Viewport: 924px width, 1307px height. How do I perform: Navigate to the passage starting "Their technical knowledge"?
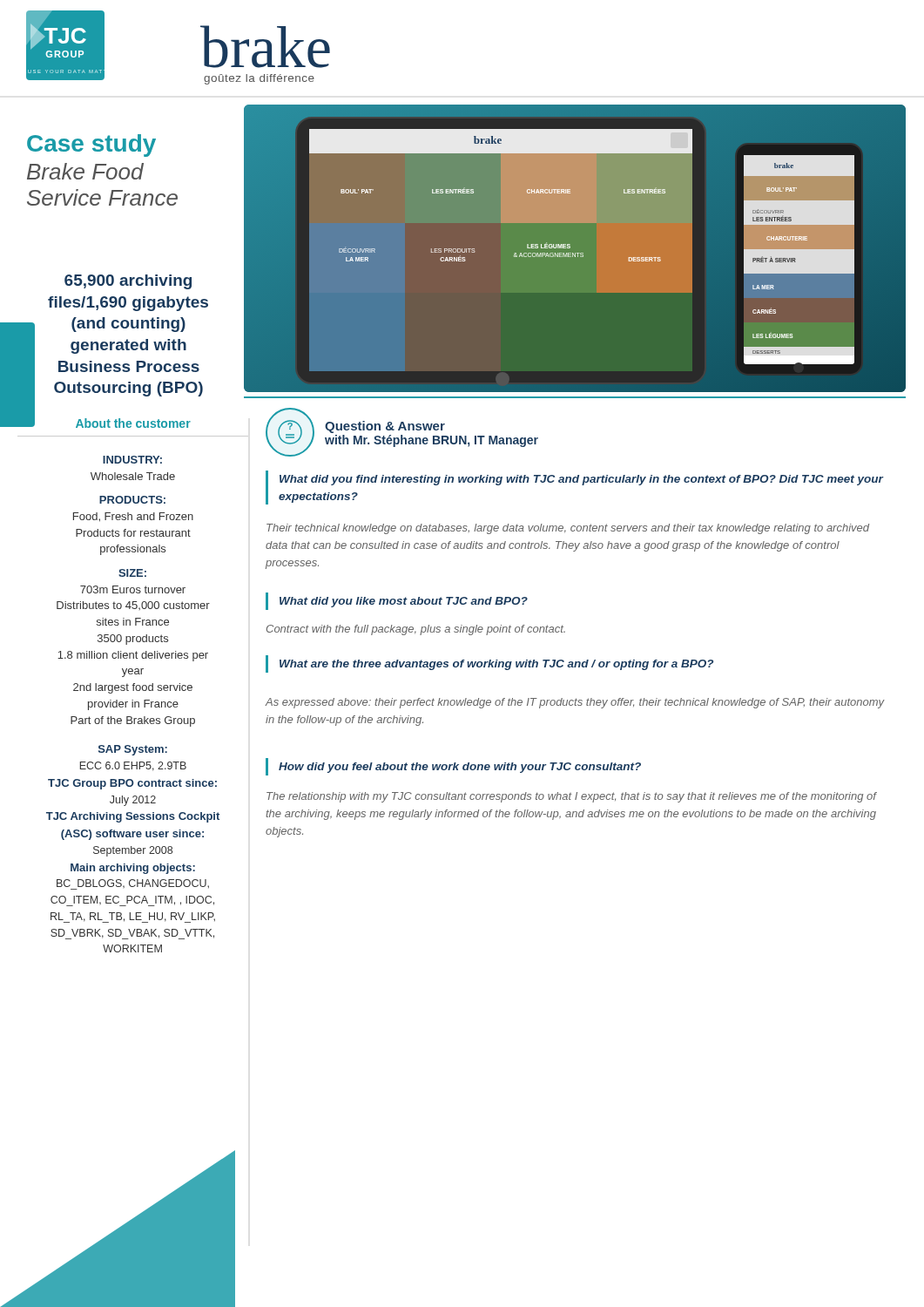coord(579,546)
